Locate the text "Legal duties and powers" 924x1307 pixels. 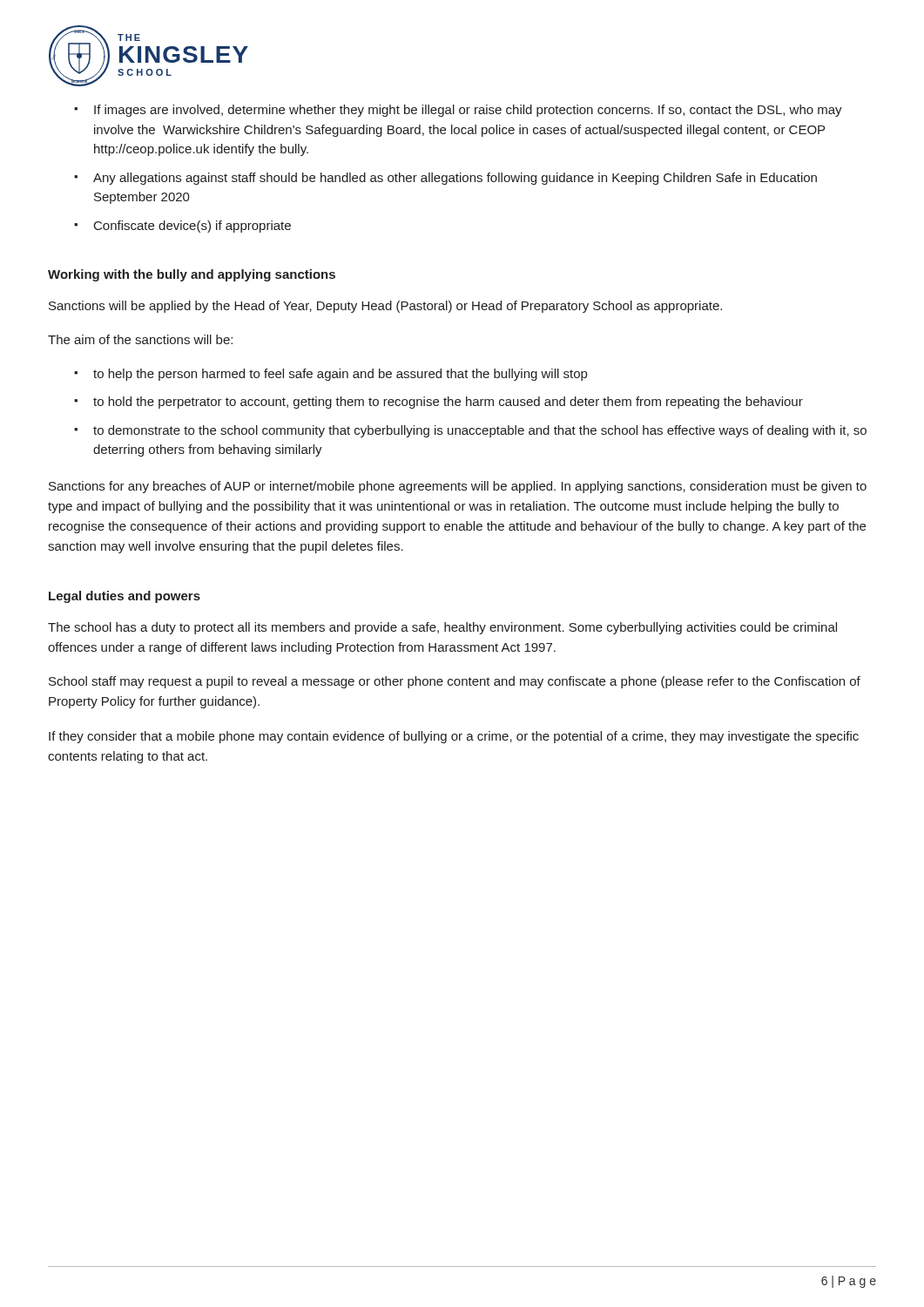pos(124,595)
